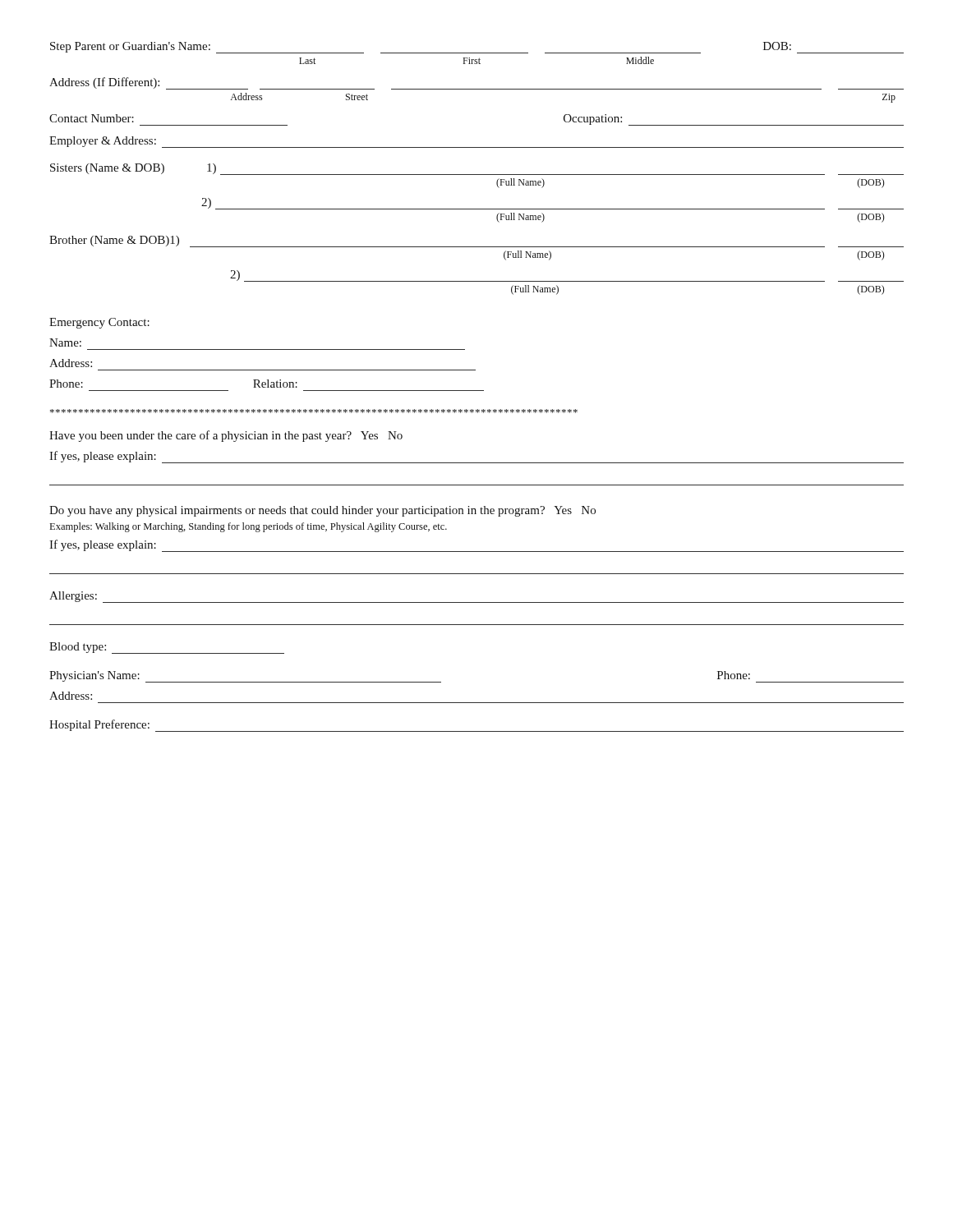The image size is (953, 1232).
Task: Select the text block starting "Do you have any physical impairments or needs"
Action: (x=323, y=510)
